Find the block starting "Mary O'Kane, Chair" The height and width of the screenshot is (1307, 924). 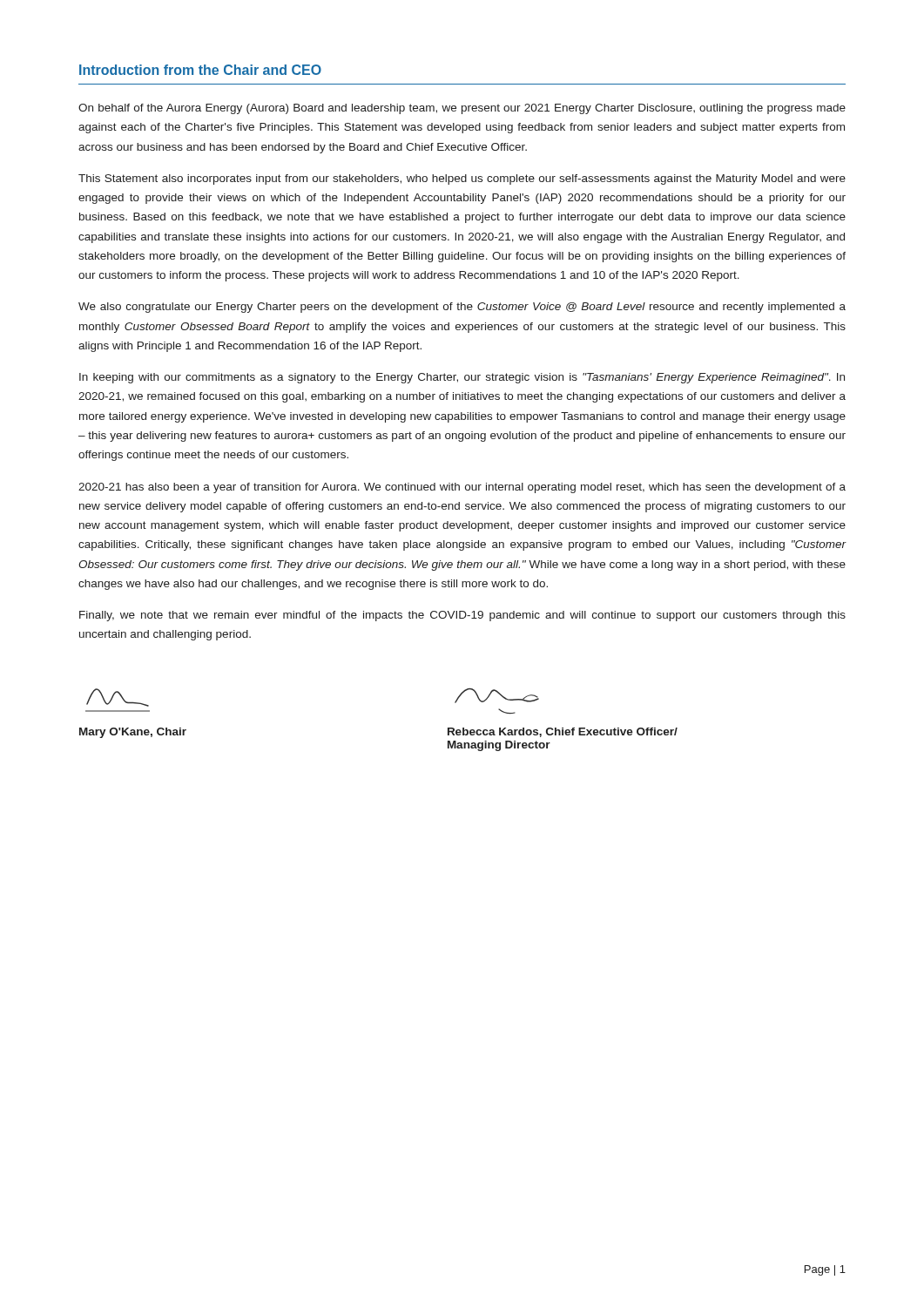pyautogui.click(x=132, y=731)
